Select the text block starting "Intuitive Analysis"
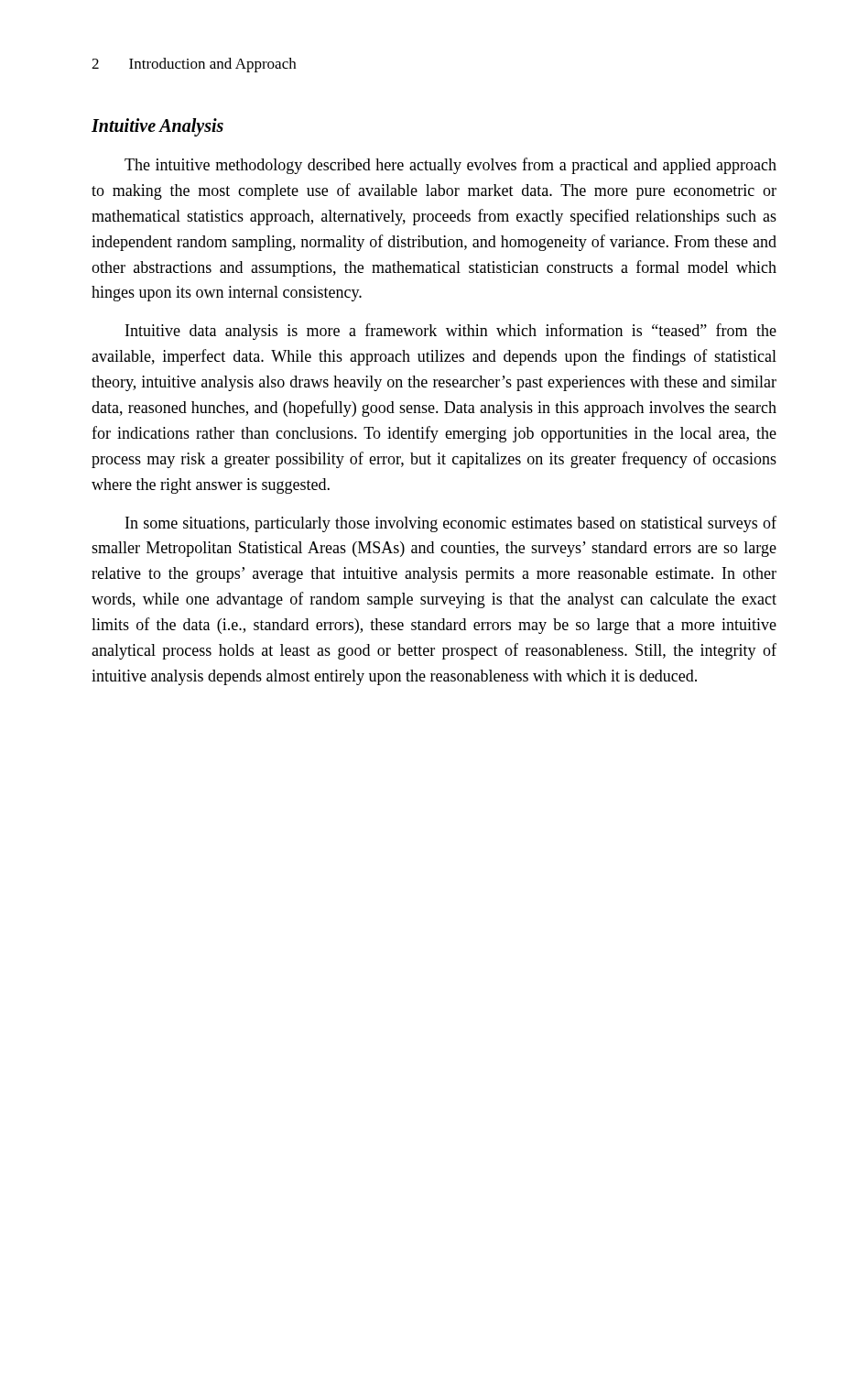This screenshot has height=1374, width=868. pos(158,126)
